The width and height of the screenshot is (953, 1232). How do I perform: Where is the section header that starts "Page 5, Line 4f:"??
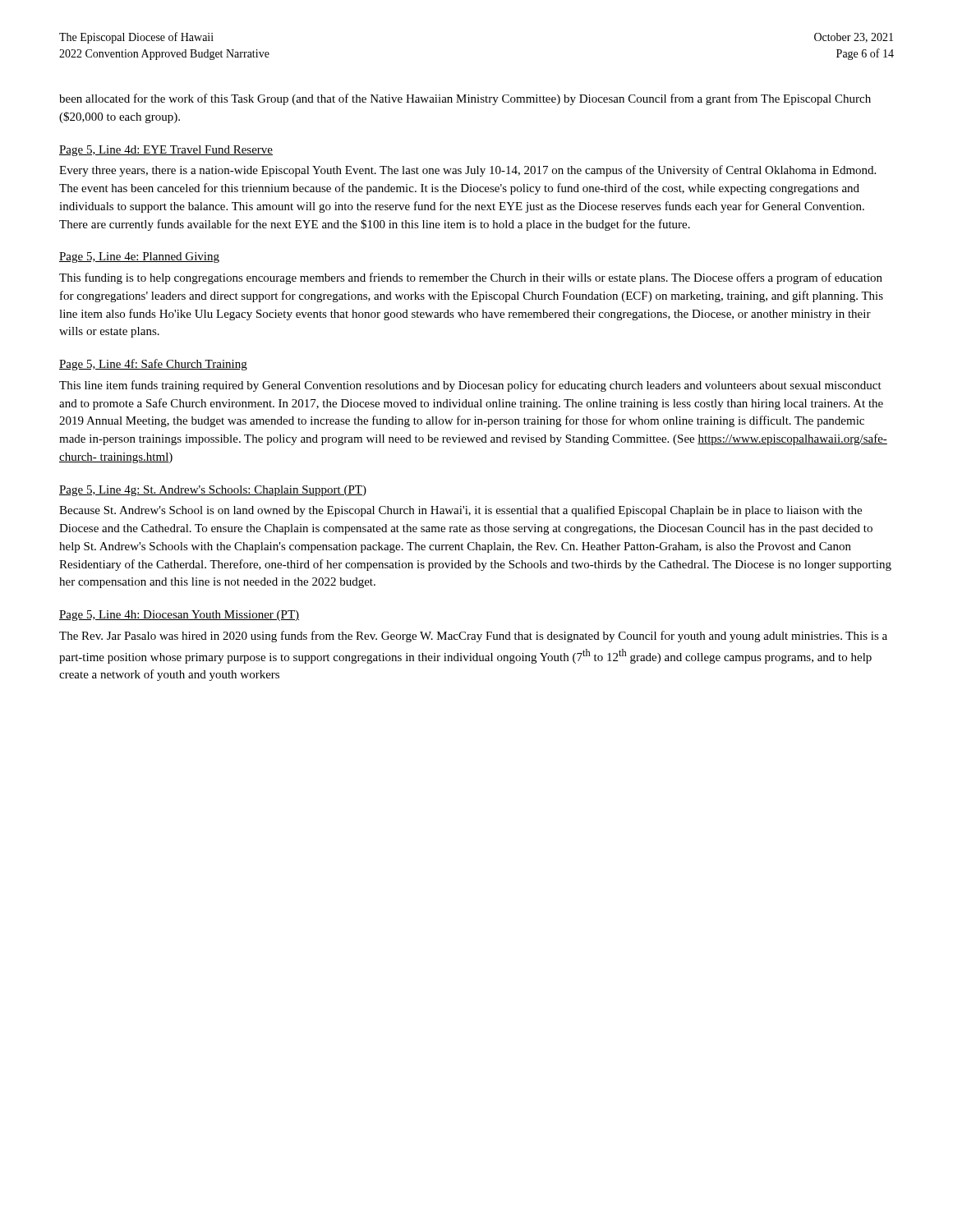tap(153, 364)
